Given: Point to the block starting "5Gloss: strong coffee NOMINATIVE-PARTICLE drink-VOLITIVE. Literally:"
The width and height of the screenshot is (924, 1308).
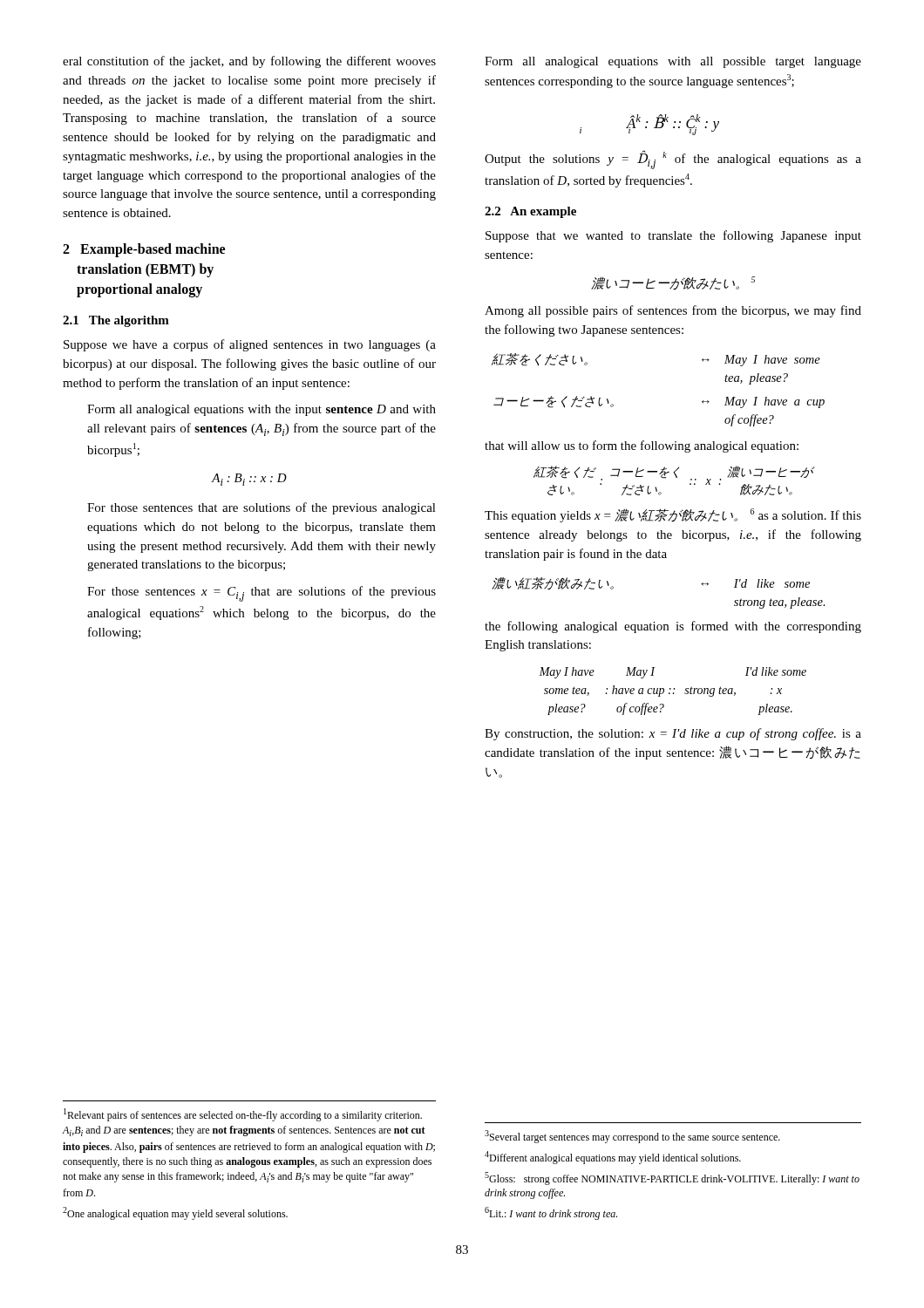Looking at the screenshot, I should point(672,1185).
